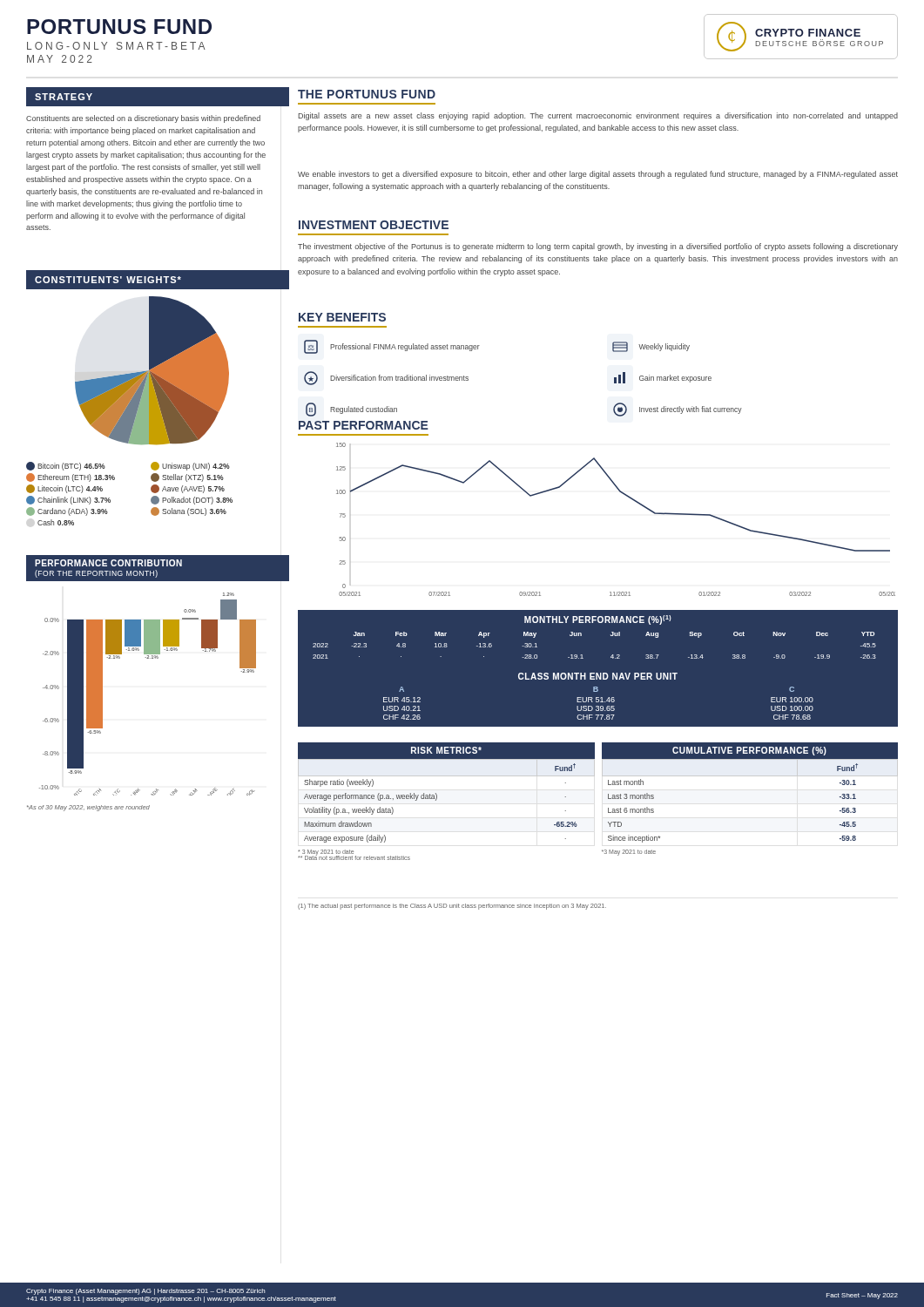Point to the region starting "Weekly liquidity"
Image resolution: width=924 pixels, height=1307 pixels.
tap(648, 347)
